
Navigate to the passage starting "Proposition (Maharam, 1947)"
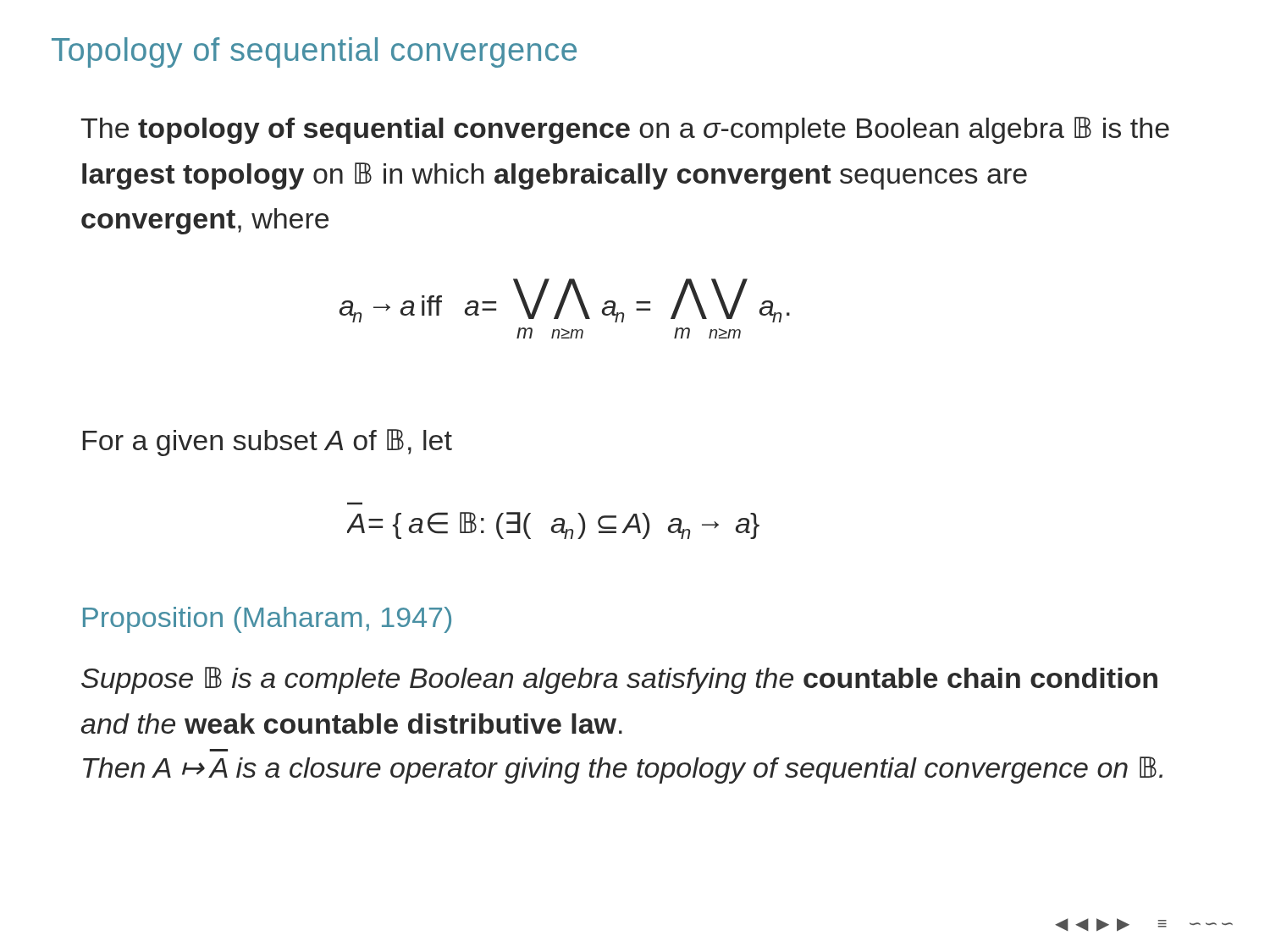pyautogui.click(x=267, y=617)
